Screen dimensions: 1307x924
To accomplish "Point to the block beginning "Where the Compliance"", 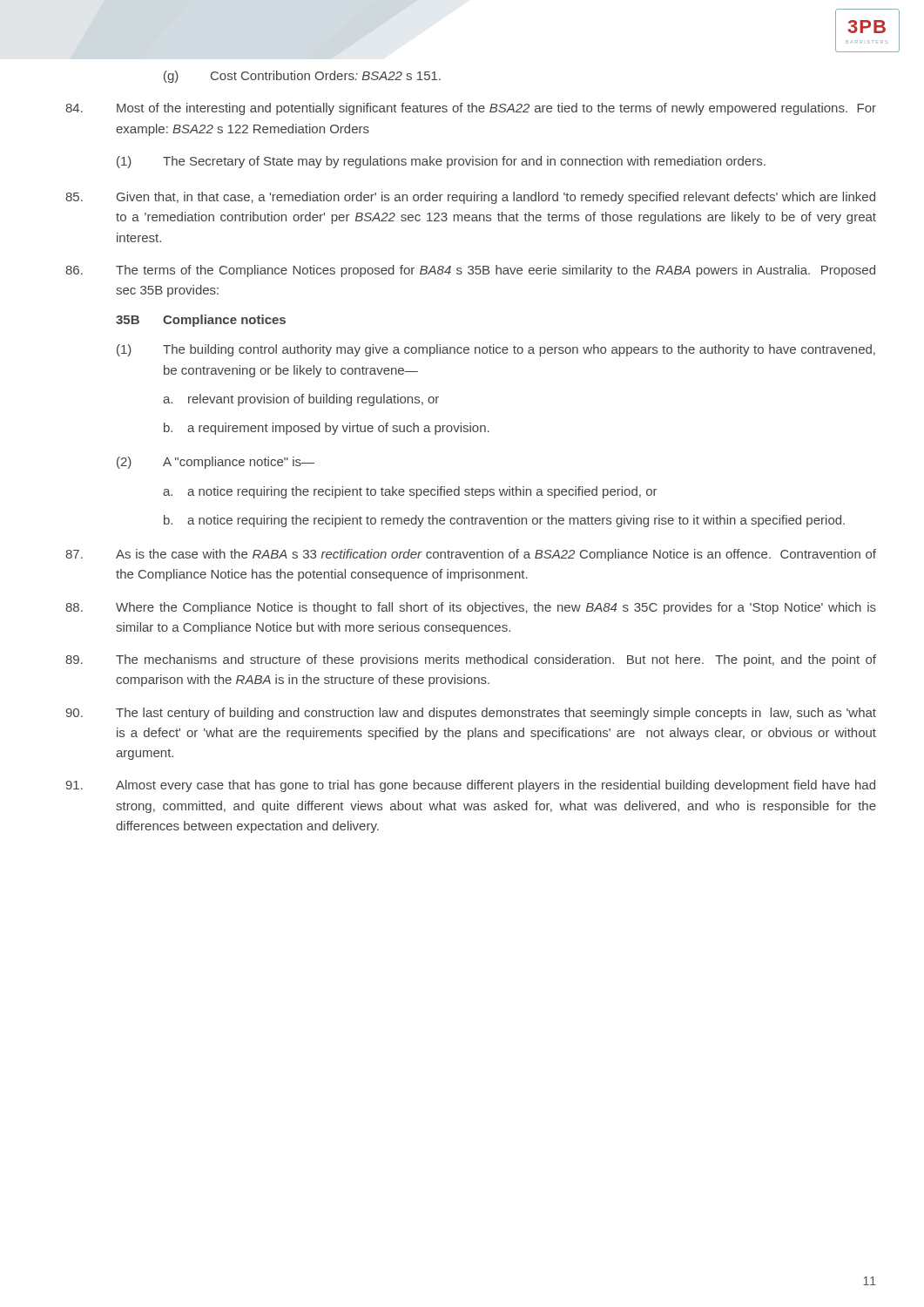I will [x=471, y=617].
